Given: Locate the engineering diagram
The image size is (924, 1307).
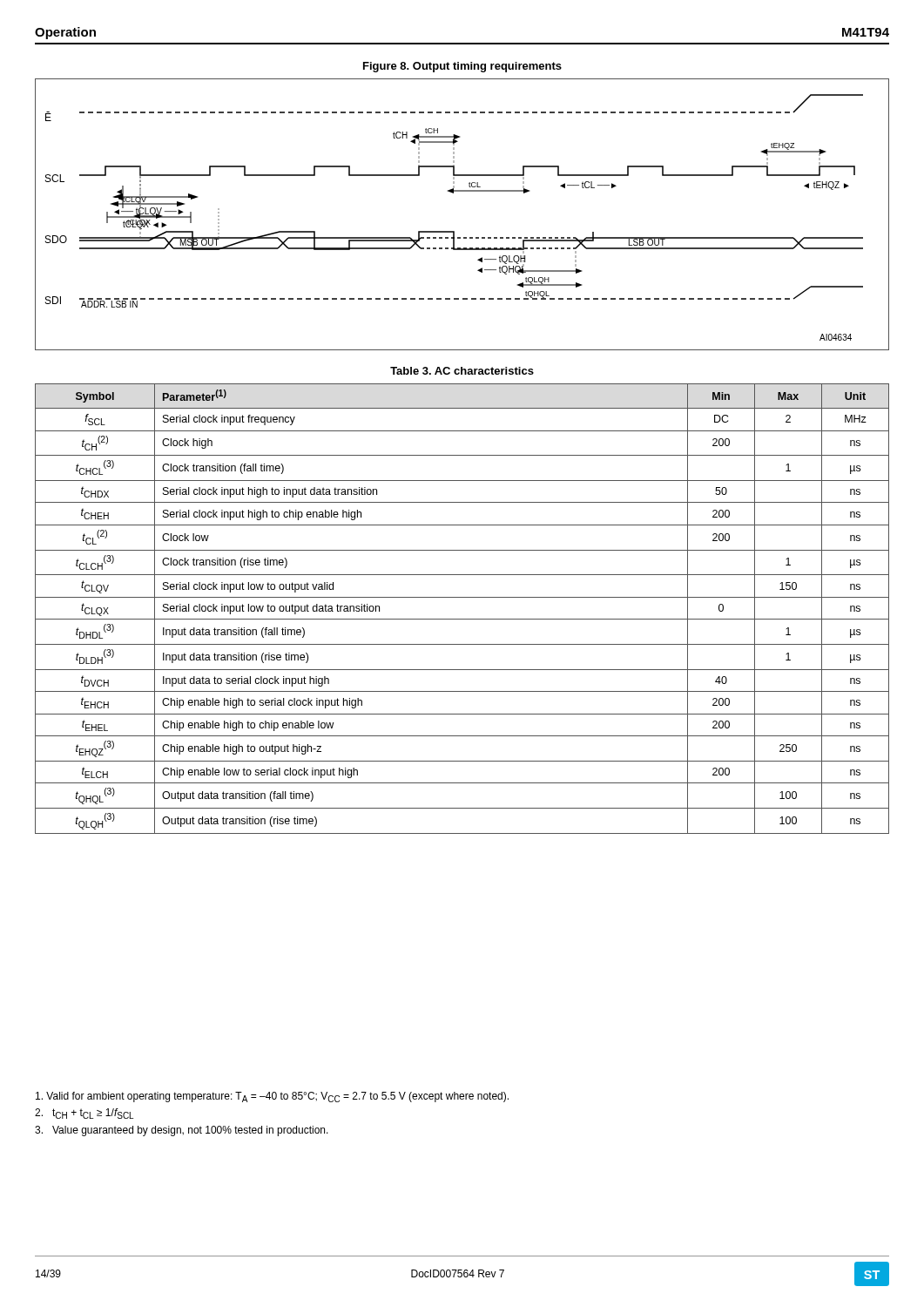Looking at the screenshot, I should [x=462, y=214].
